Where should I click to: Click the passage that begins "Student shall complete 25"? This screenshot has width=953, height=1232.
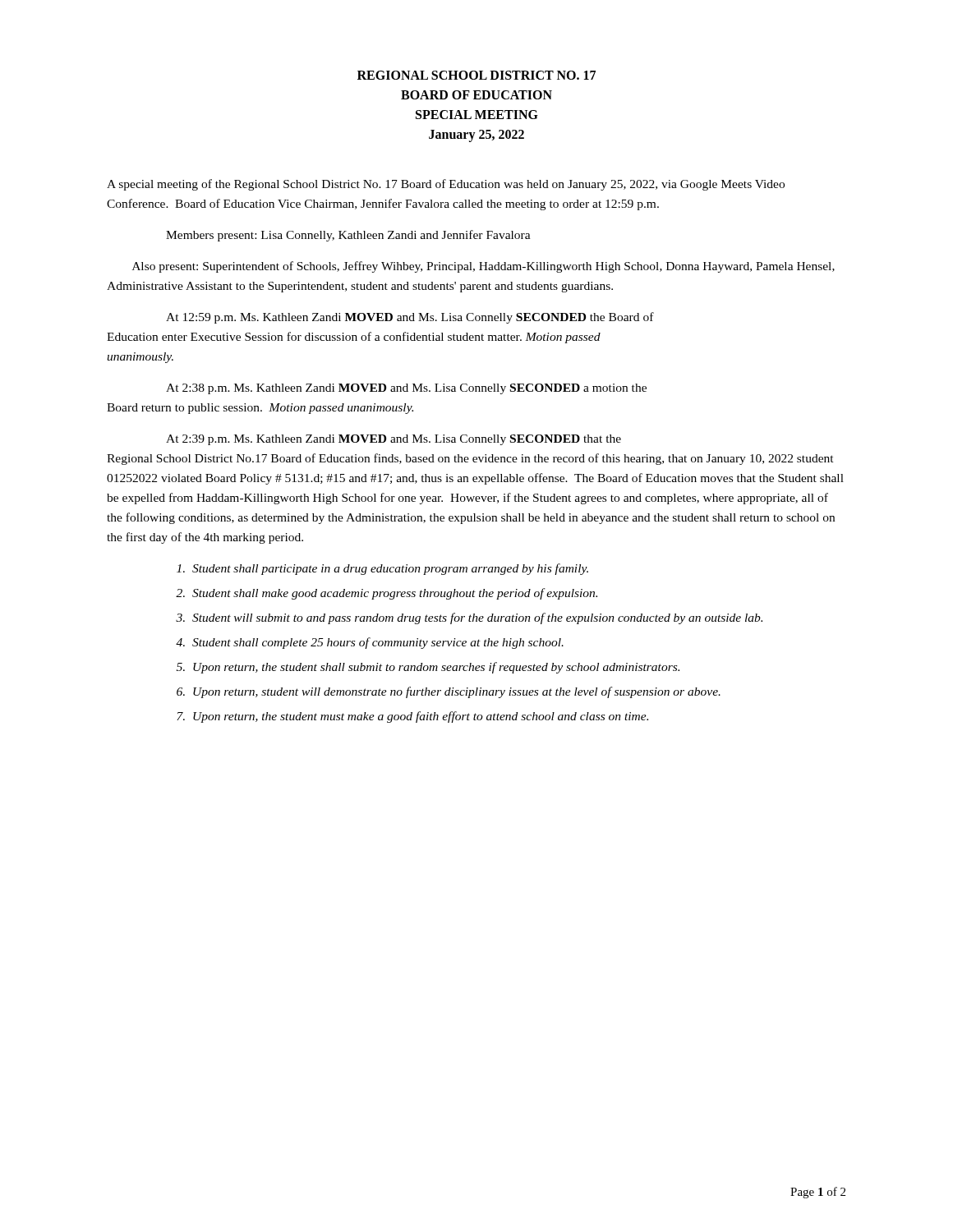click(x=378, y=642)
